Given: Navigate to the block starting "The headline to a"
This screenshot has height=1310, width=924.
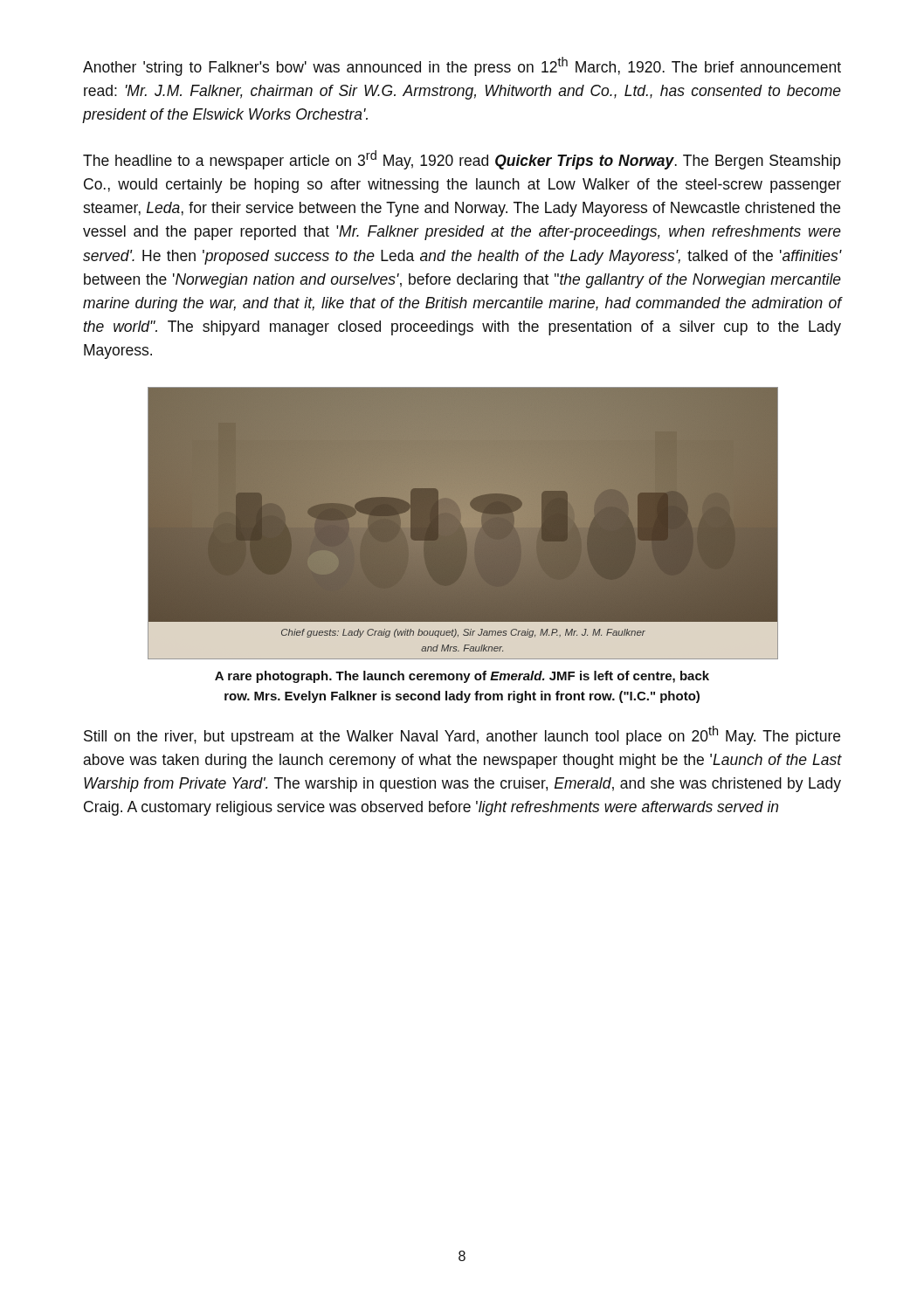Looking at the screenshot, I should click(x=462, y=254).
